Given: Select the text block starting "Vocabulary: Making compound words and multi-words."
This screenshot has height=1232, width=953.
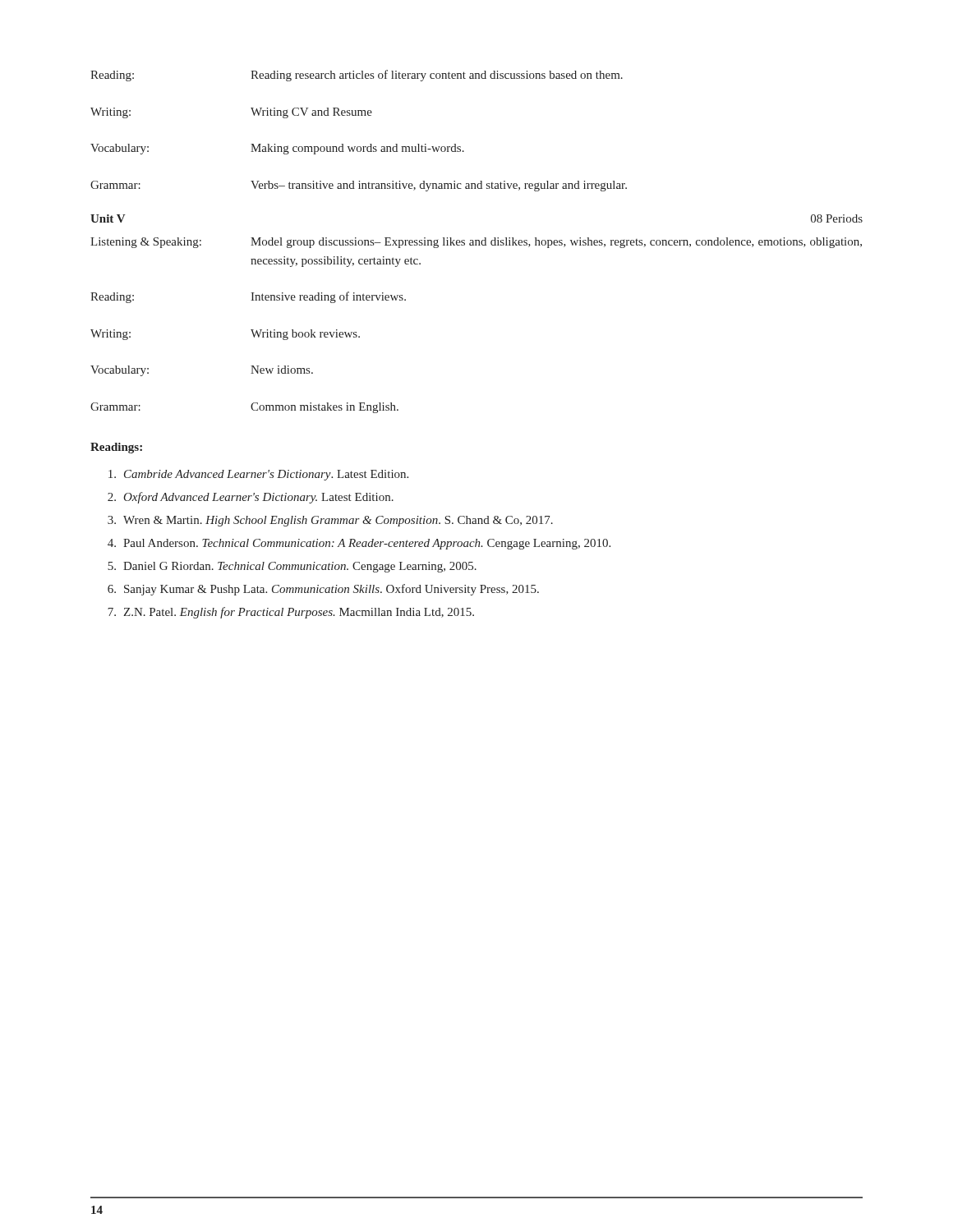Looking at the screenshot, I should point(277,149).
